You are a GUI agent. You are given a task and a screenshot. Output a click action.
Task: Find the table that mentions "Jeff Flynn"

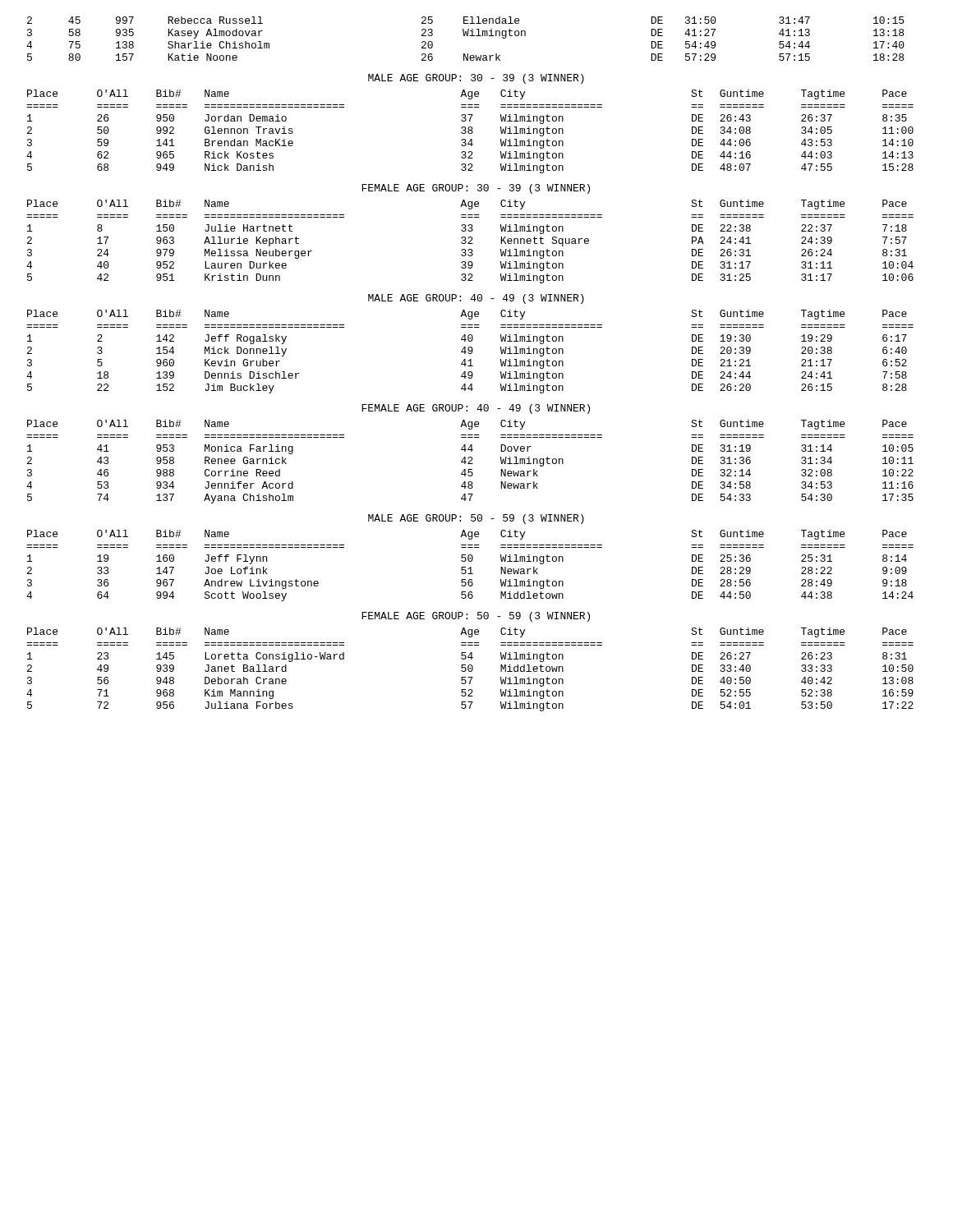476,565
